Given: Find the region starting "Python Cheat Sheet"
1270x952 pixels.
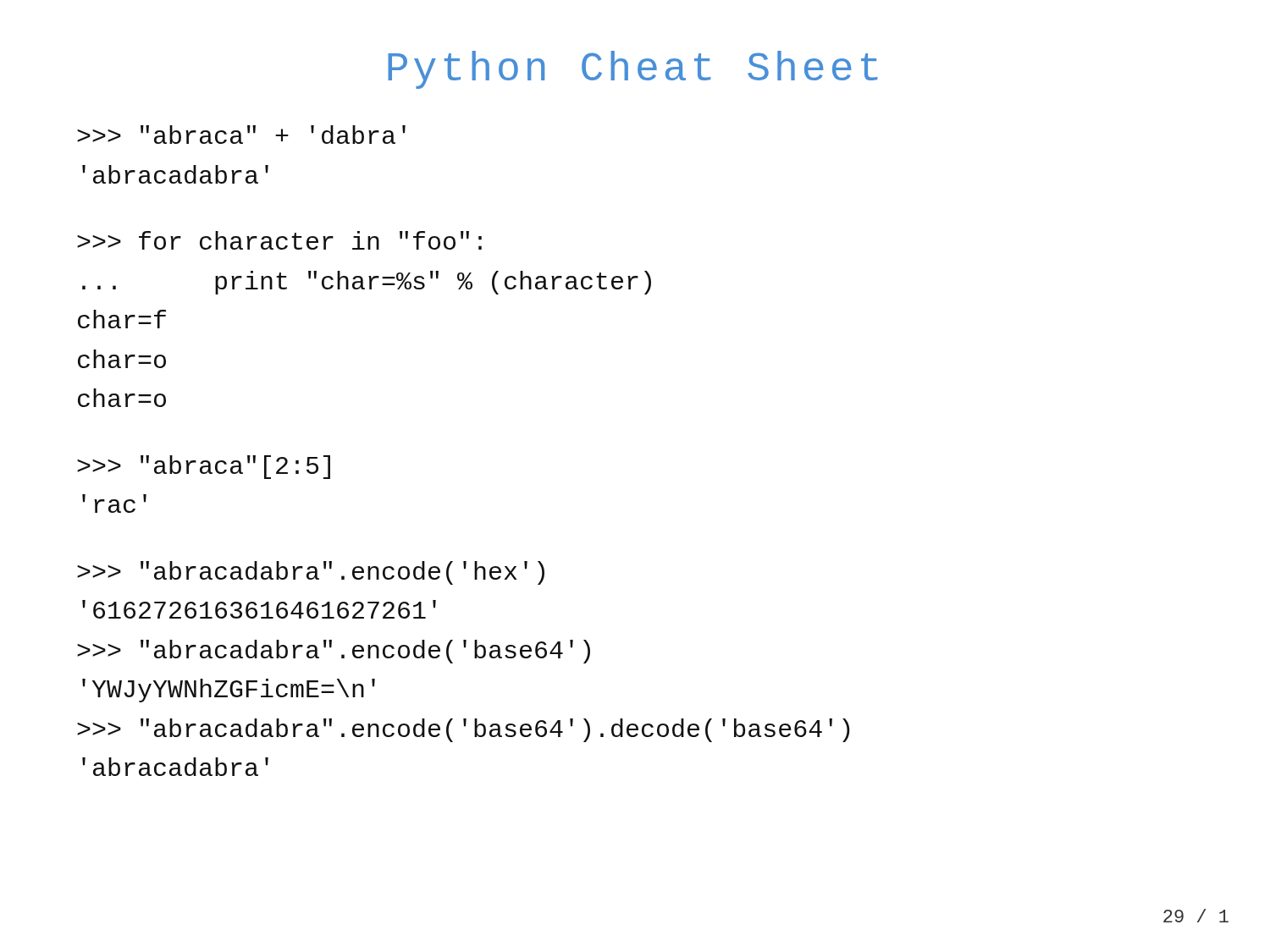Looking at the screenshot, I should coord(635,69).
